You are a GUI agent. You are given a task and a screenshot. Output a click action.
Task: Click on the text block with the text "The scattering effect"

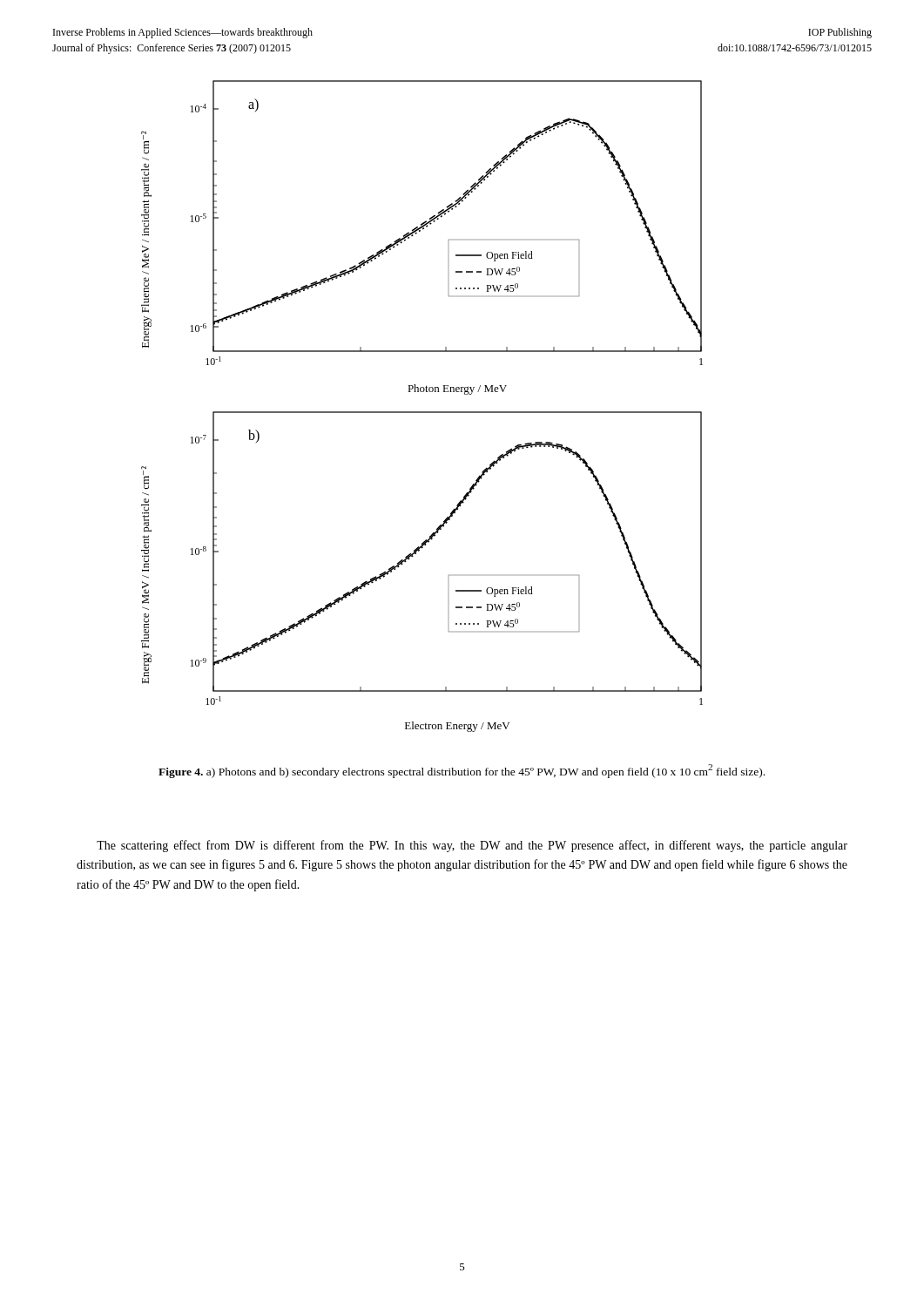tap(462, 865)
